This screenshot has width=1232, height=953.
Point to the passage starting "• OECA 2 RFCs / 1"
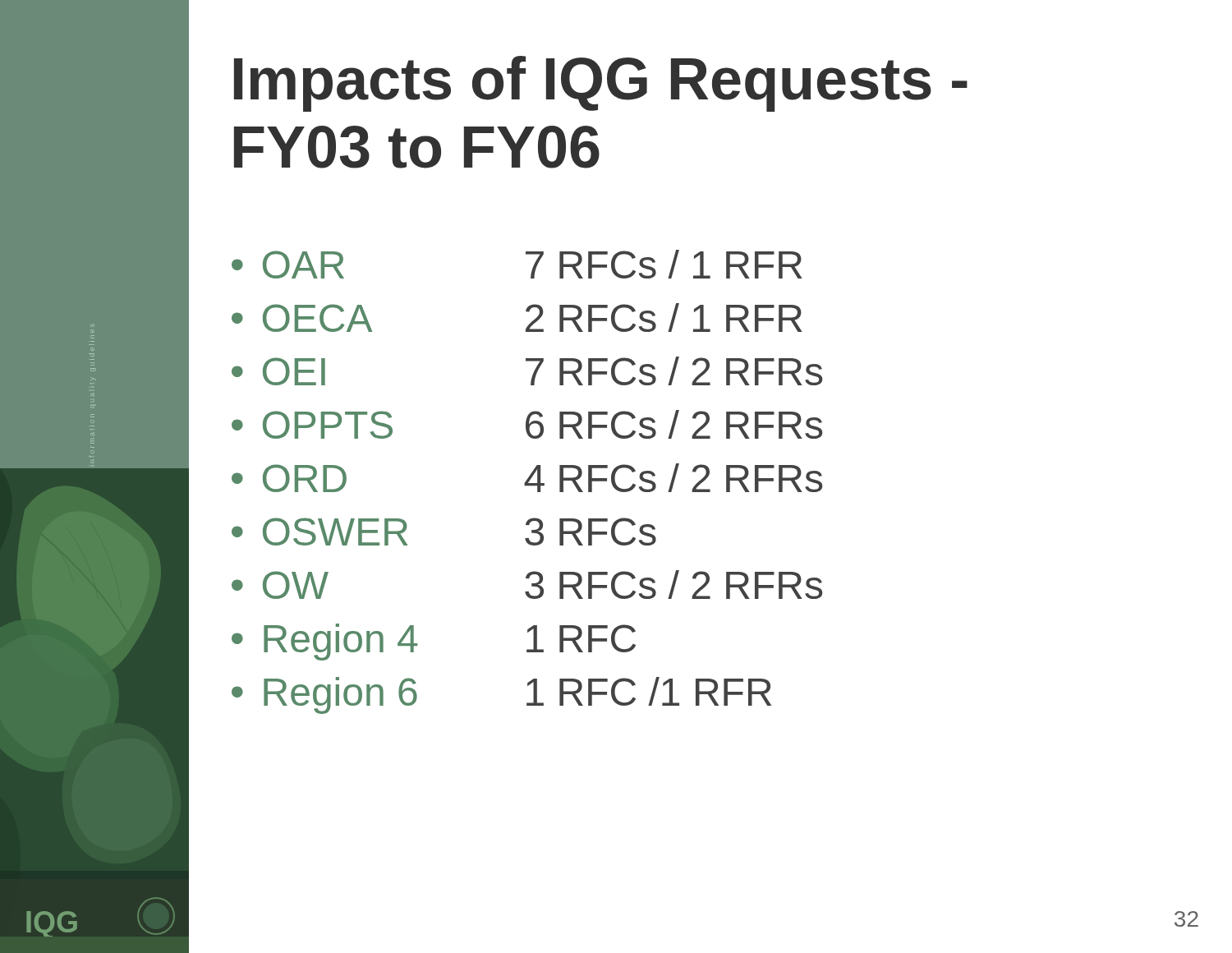tap(517, 318)
